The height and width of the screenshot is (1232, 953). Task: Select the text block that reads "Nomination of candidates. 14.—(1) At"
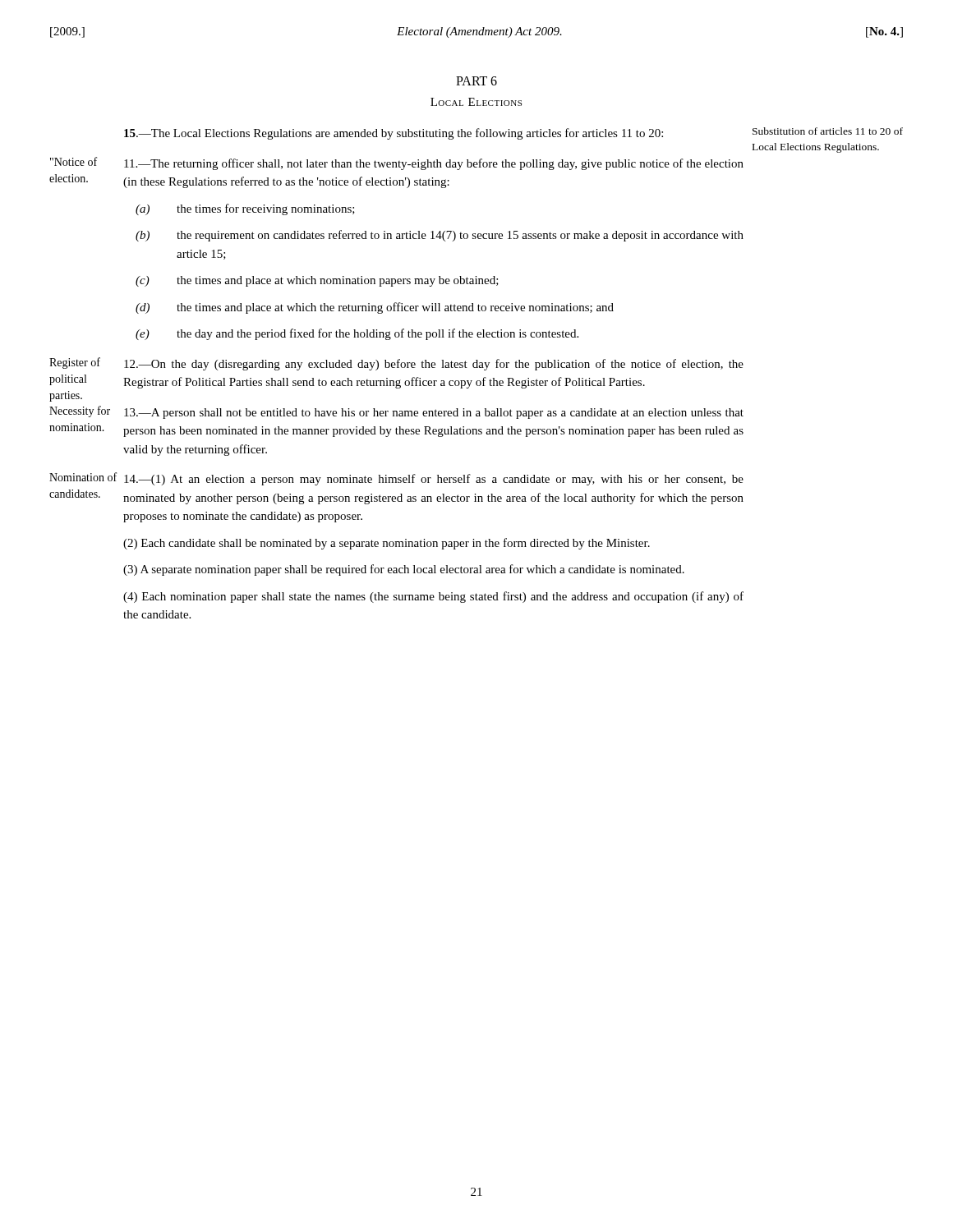coord(396,547)
